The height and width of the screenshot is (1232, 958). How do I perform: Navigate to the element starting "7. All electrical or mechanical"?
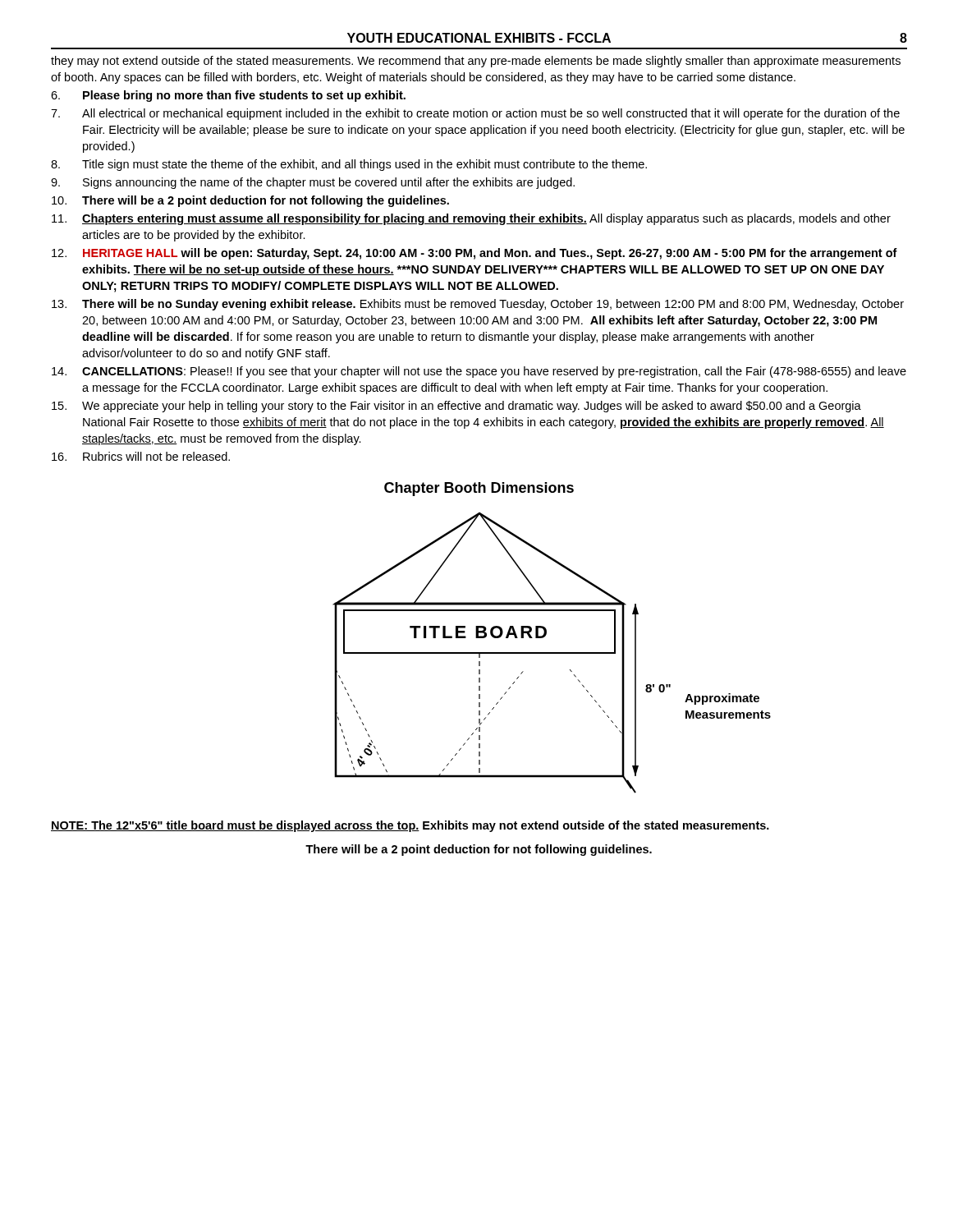pos(479,130)
